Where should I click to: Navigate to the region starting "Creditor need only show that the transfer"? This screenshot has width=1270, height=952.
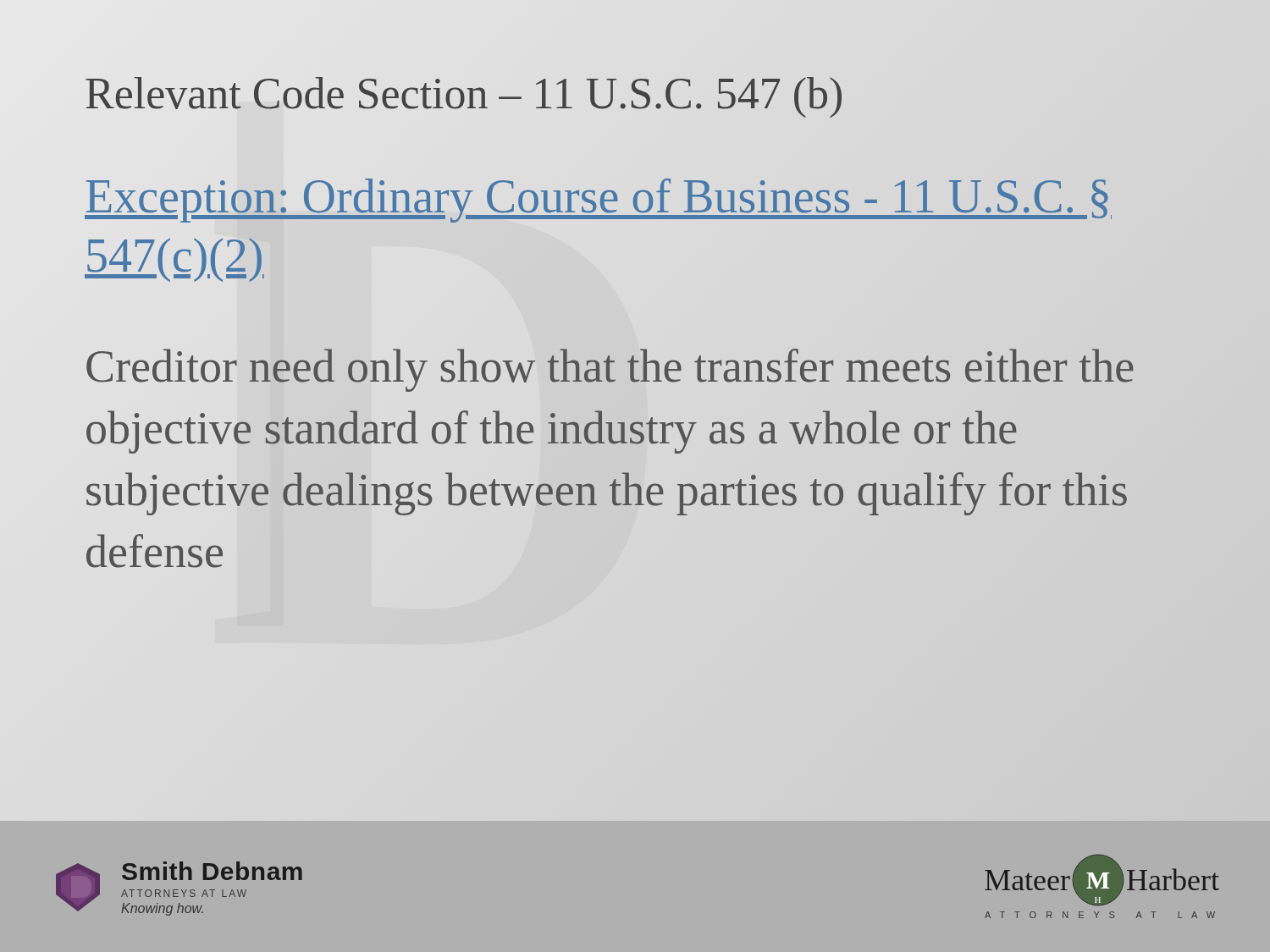(635, 460)
